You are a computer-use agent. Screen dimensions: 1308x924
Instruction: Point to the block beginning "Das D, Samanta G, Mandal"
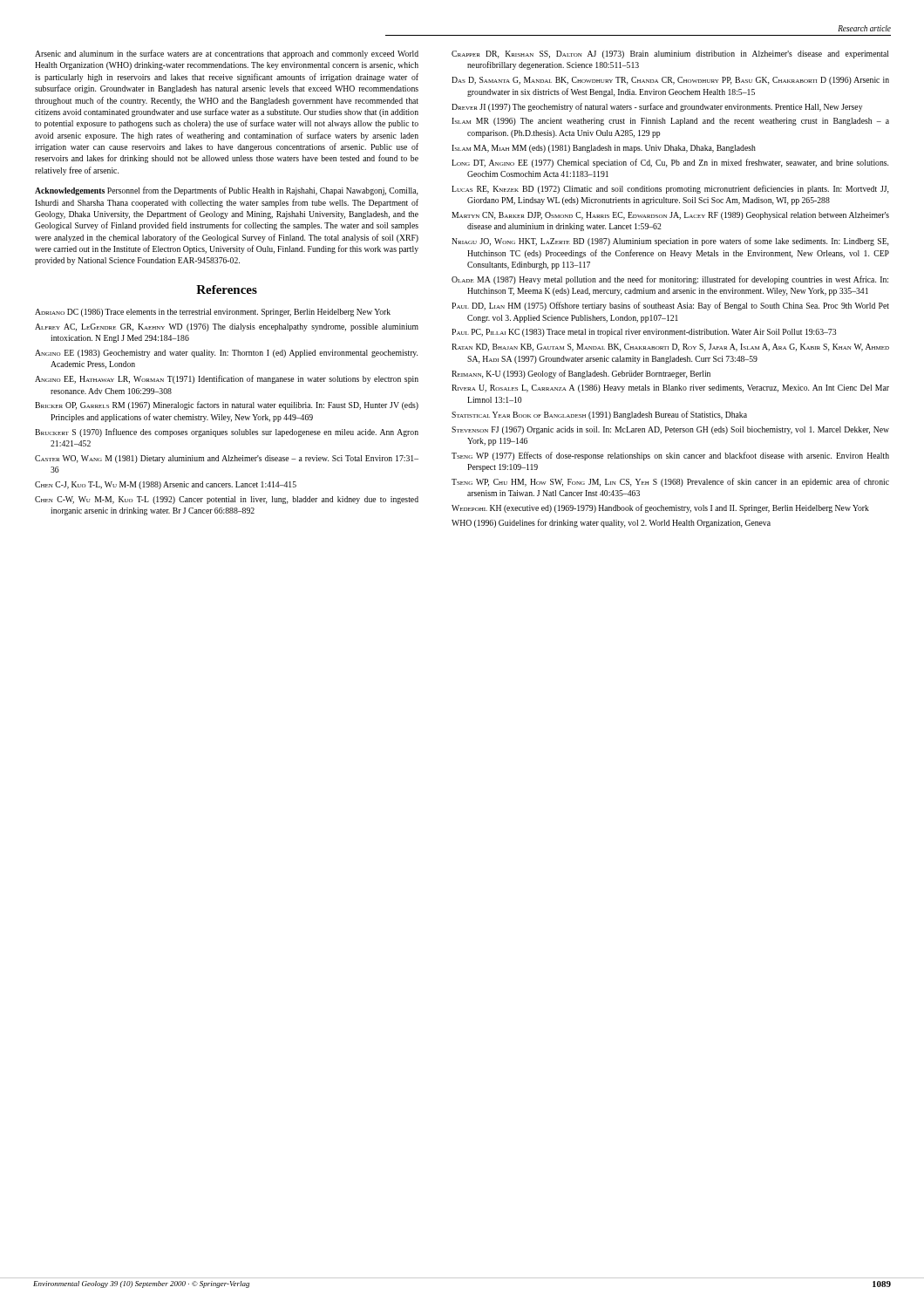[670, 86]
